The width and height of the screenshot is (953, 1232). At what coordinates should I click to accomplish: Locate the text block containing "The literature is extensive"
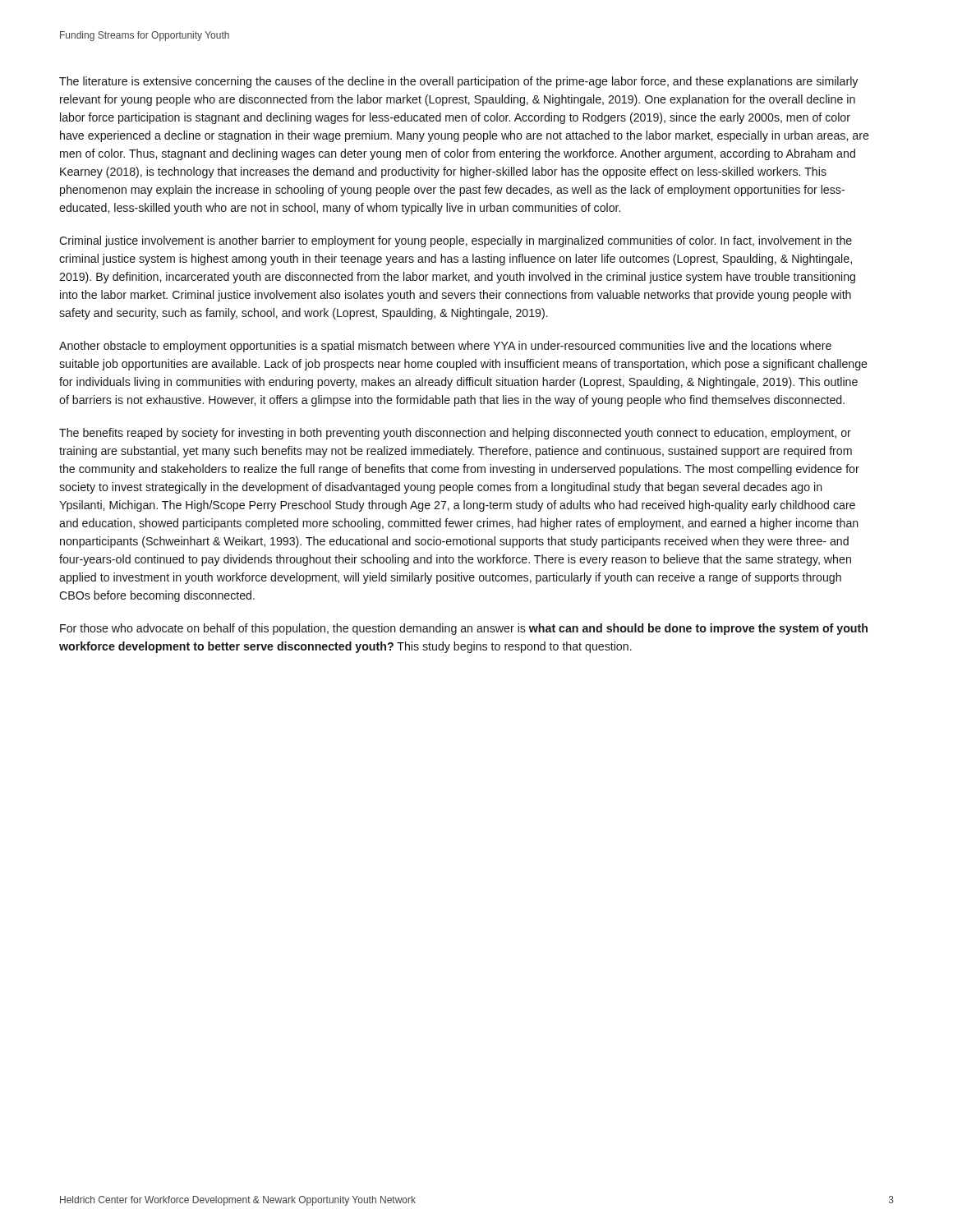pyautogui.click(x=464, y=145)
